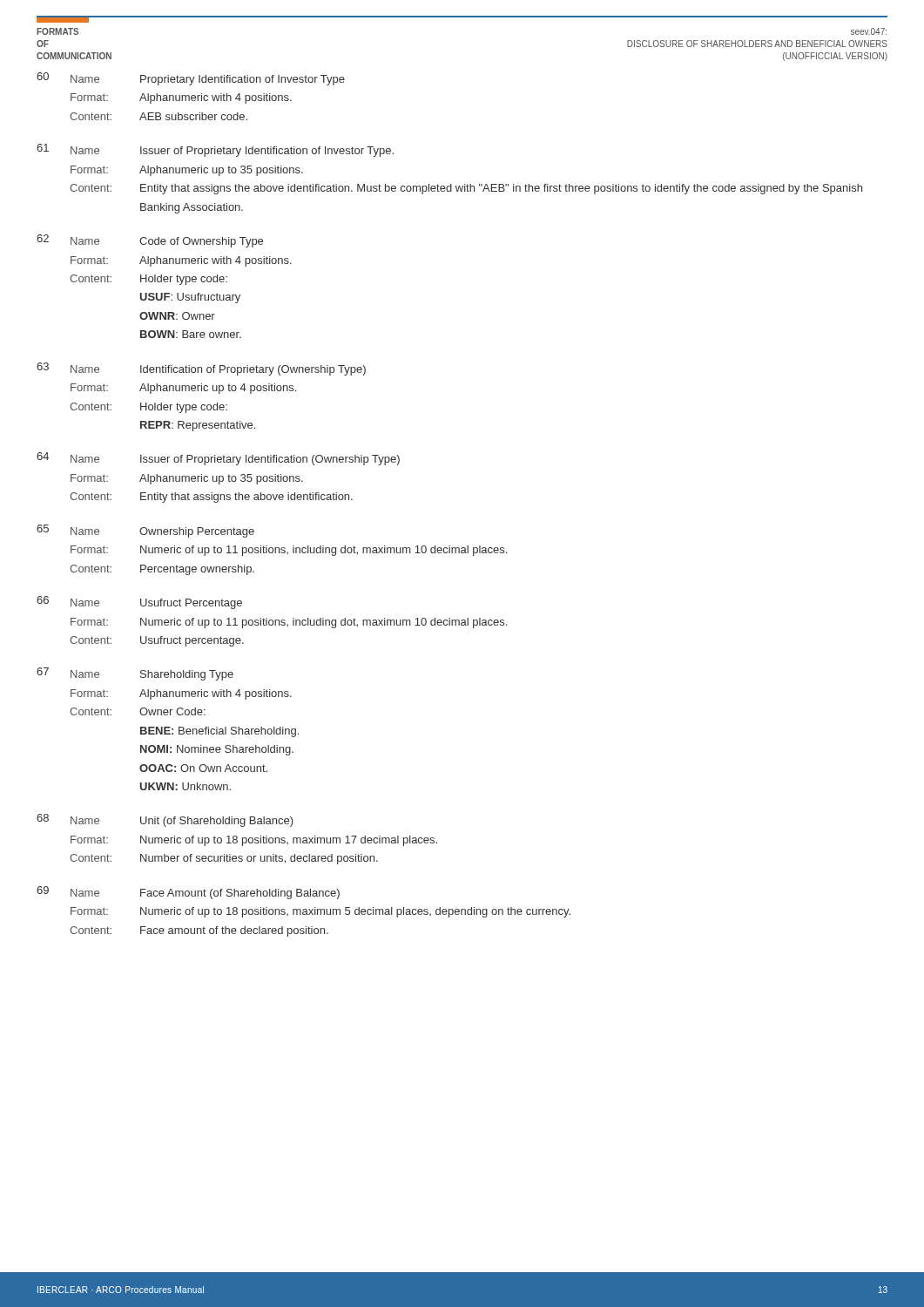This screenshot has width=924, height=1307.
Task: Locate the list item containing "63 Name Format: Content: Identification of Proprietary (Ownership"
Action: (x=201, y=369)
